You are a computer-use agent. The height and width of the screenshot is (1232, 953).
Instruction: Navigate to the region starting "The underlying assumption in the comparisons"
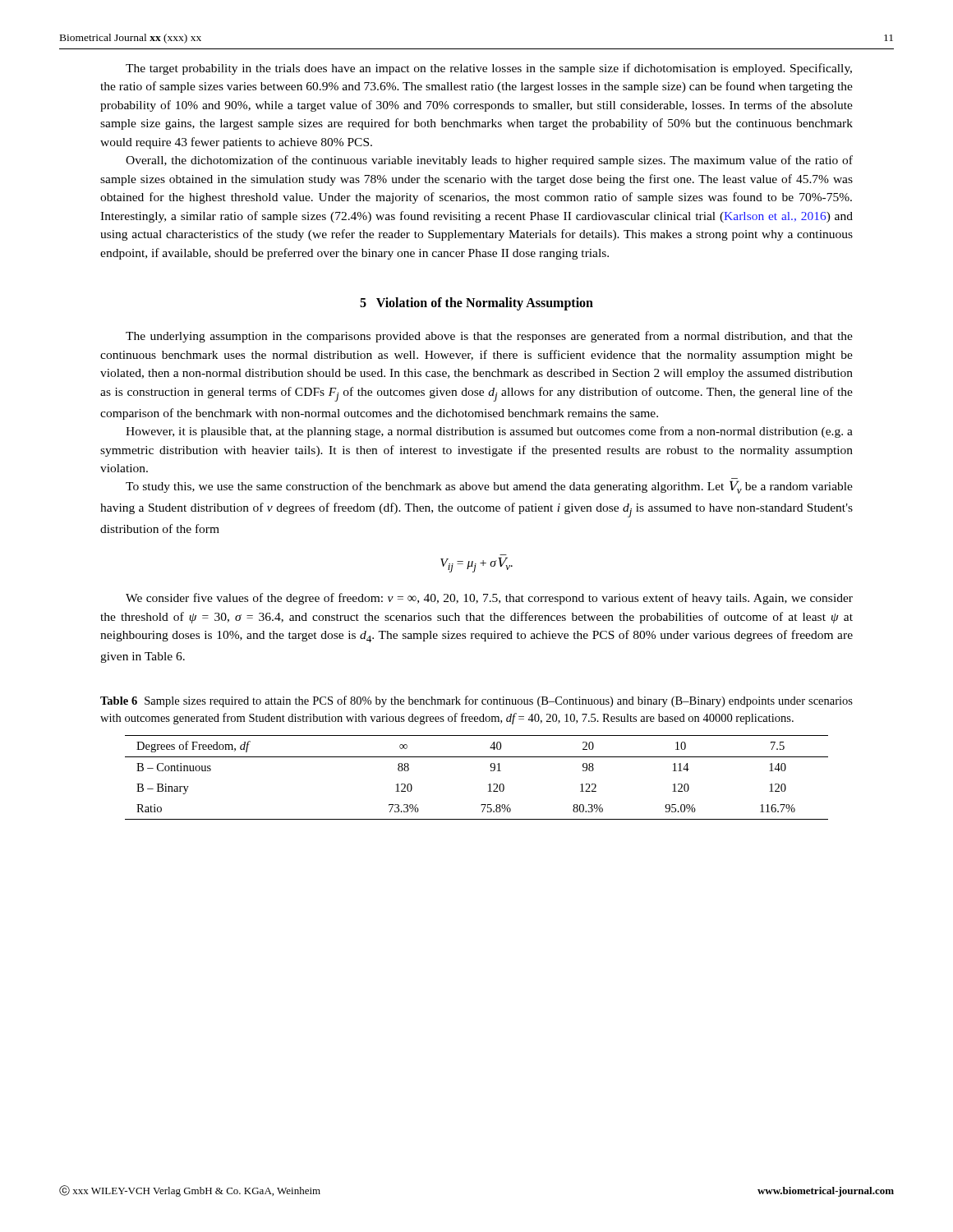point(476,375)
